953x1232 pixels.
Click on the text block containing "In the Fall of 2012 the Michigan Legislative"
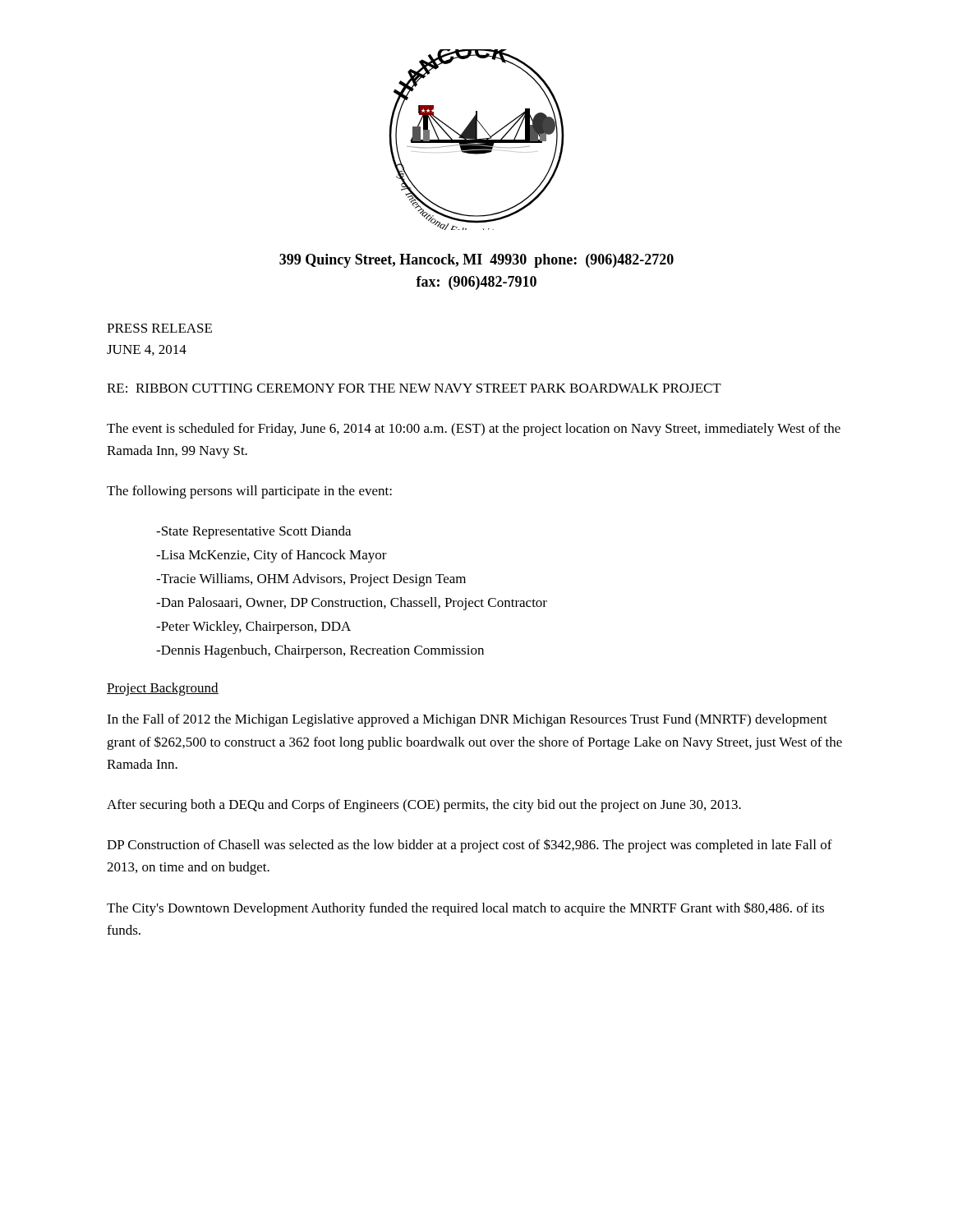click(x=475, y=742)
